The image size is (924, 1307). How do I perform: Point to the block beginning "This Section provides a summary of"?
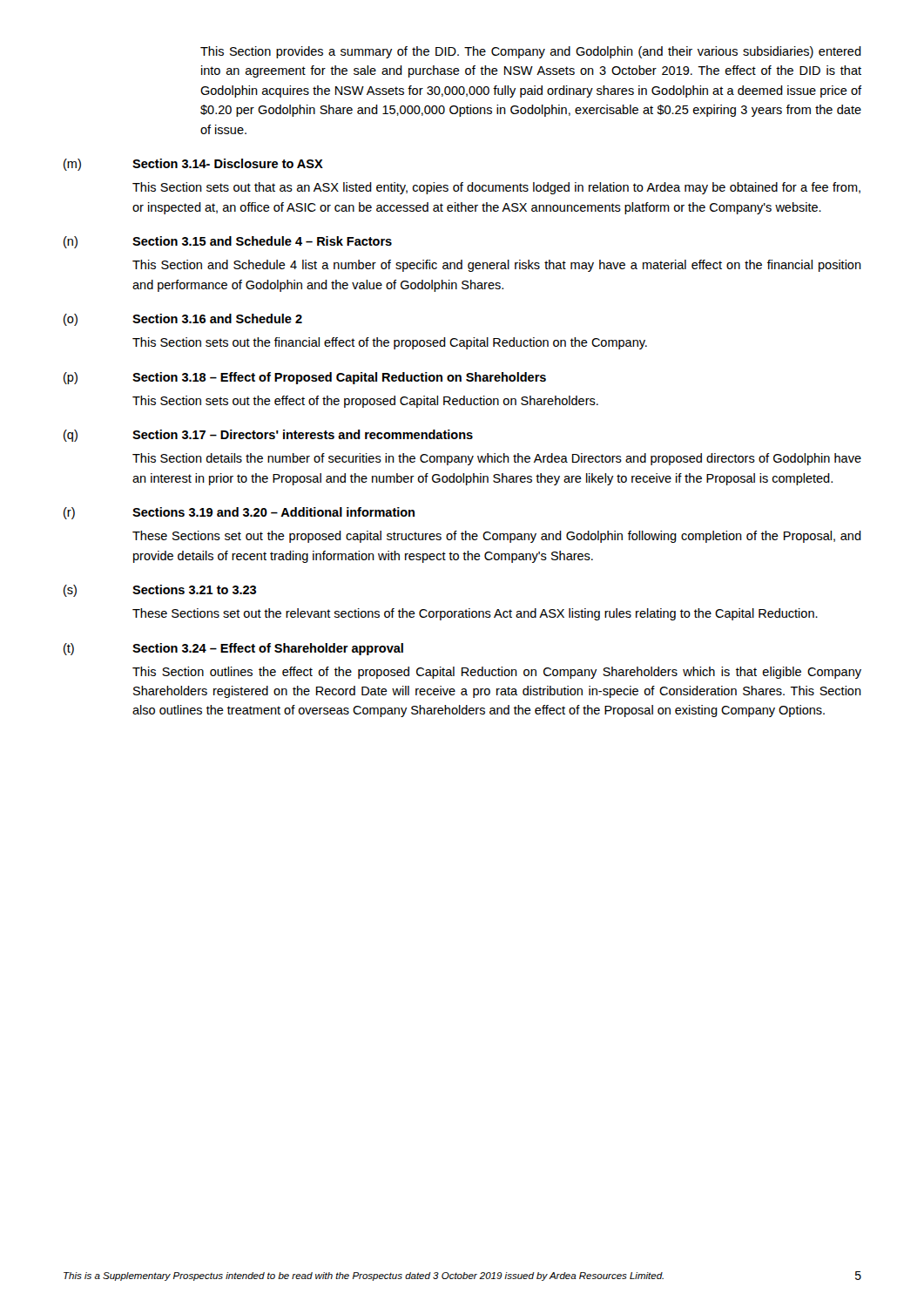point(531,91)
